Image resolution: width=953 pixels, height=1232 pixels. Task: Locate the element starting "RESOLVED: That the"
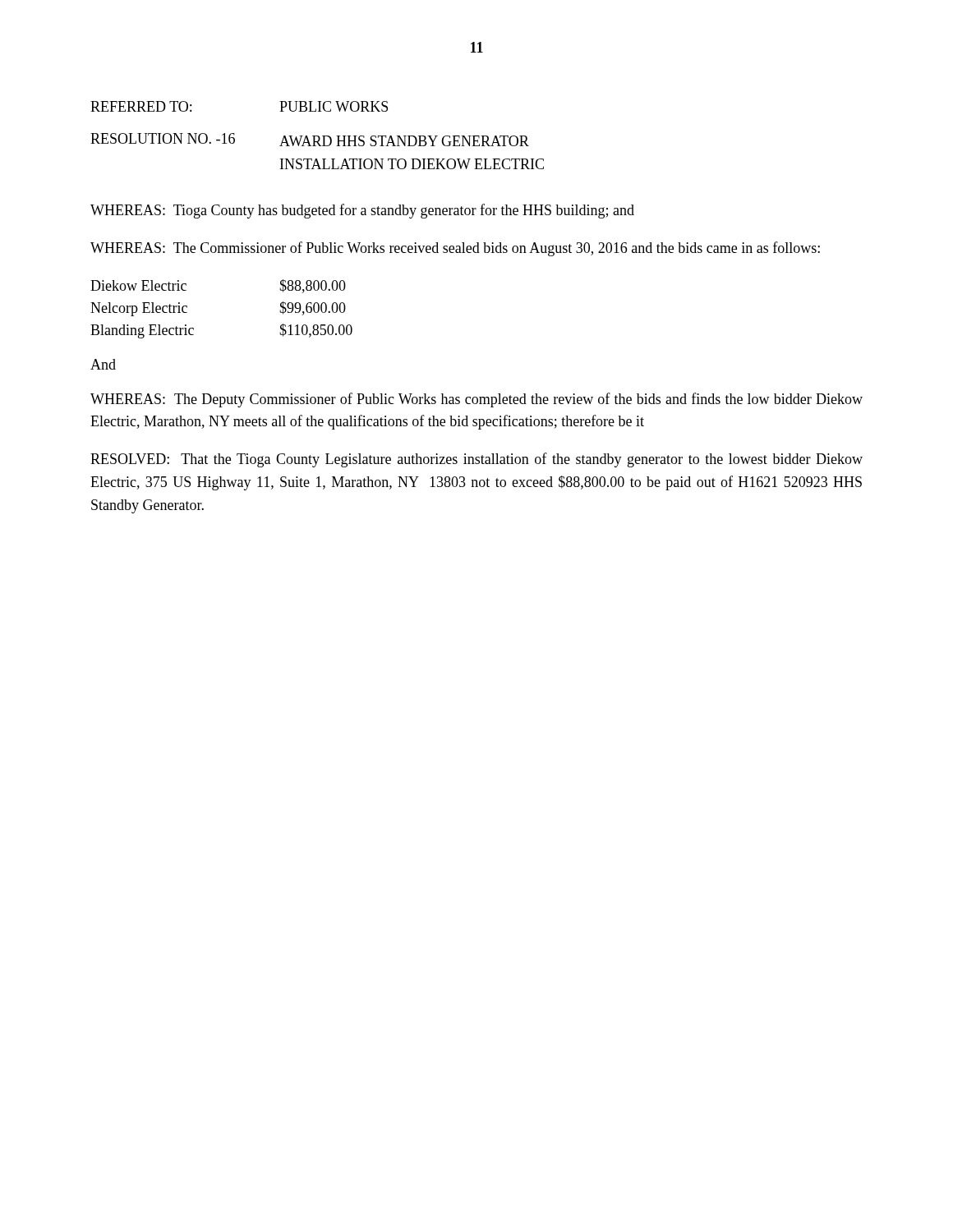click(x=476, y=482)
